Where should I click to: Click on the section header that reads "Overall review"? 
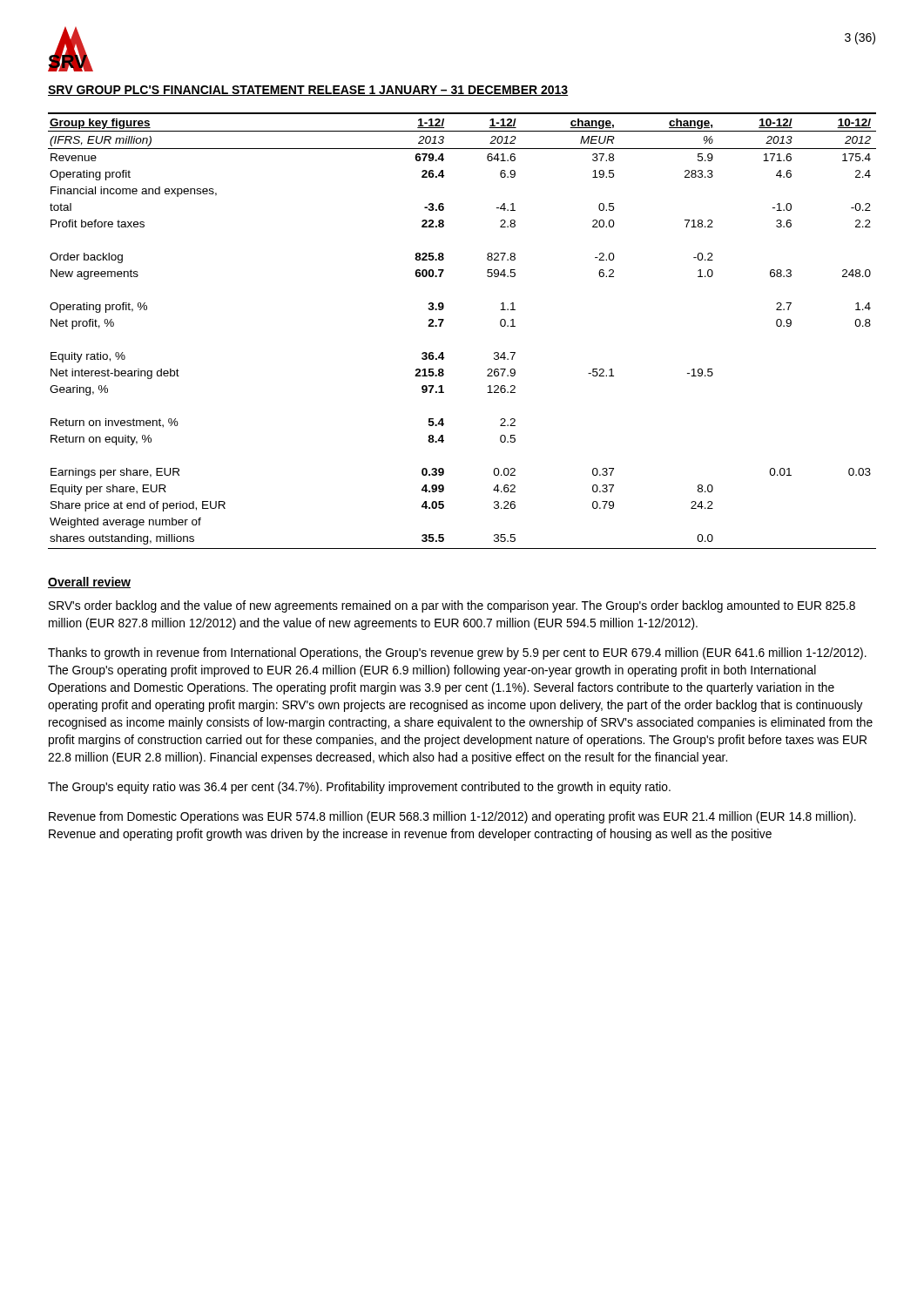89,582
